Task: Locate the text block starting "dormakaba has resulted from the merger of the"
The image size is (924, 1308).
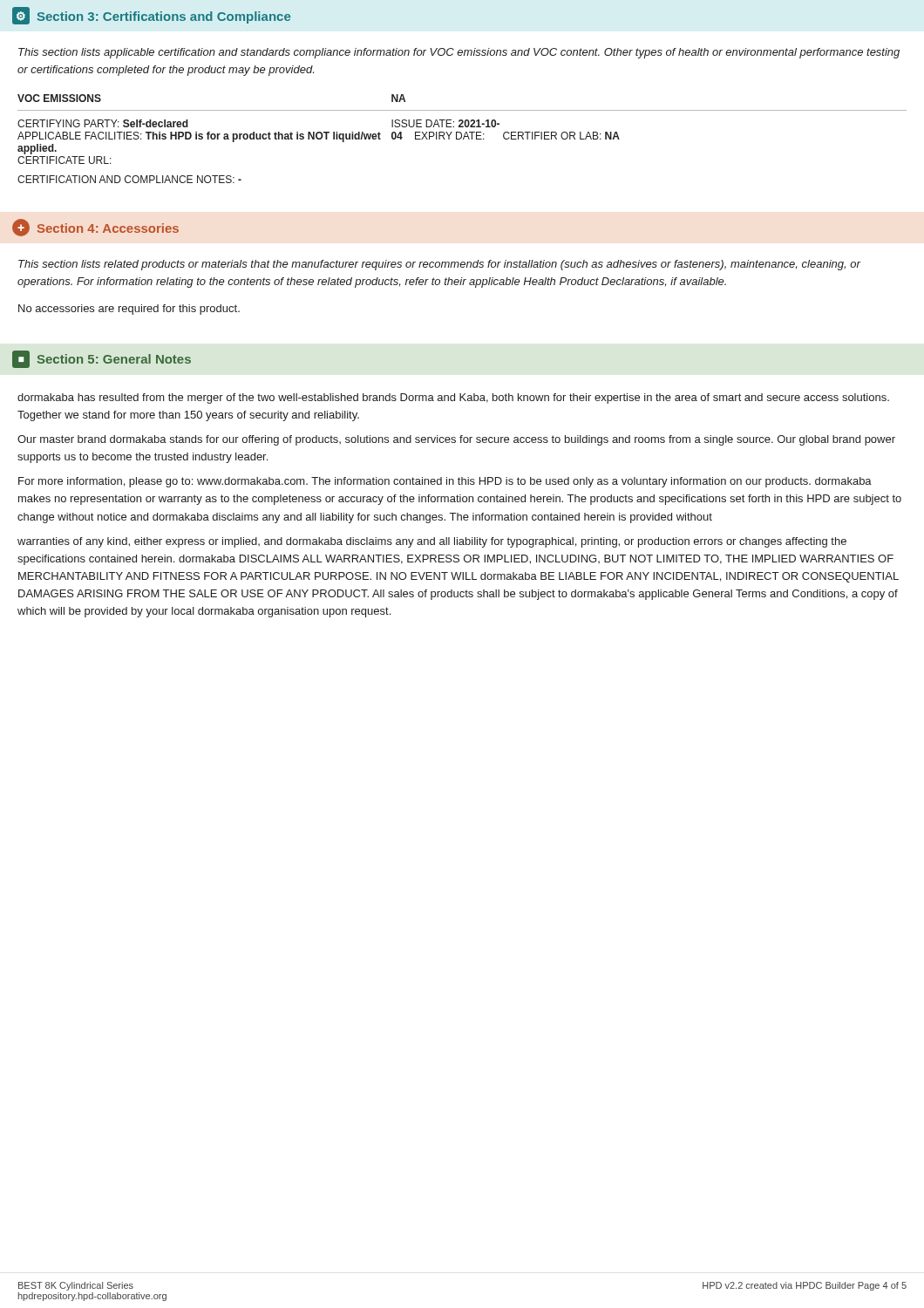Action: click(462, 406)
